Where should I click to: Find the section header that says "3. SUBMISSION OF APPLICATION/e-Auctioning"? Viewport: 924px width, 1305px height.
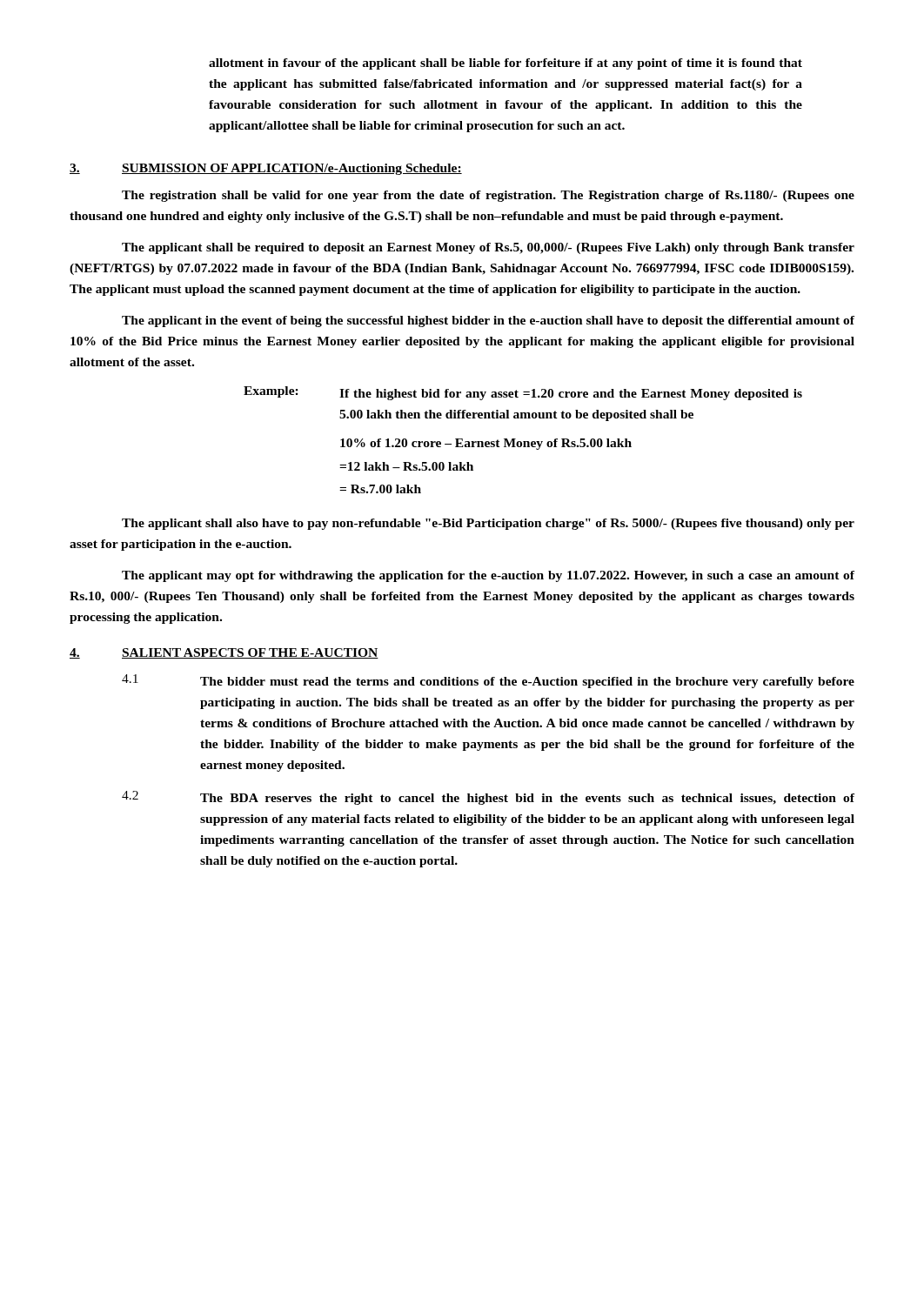pyautogui.click(x=266, y=168)
